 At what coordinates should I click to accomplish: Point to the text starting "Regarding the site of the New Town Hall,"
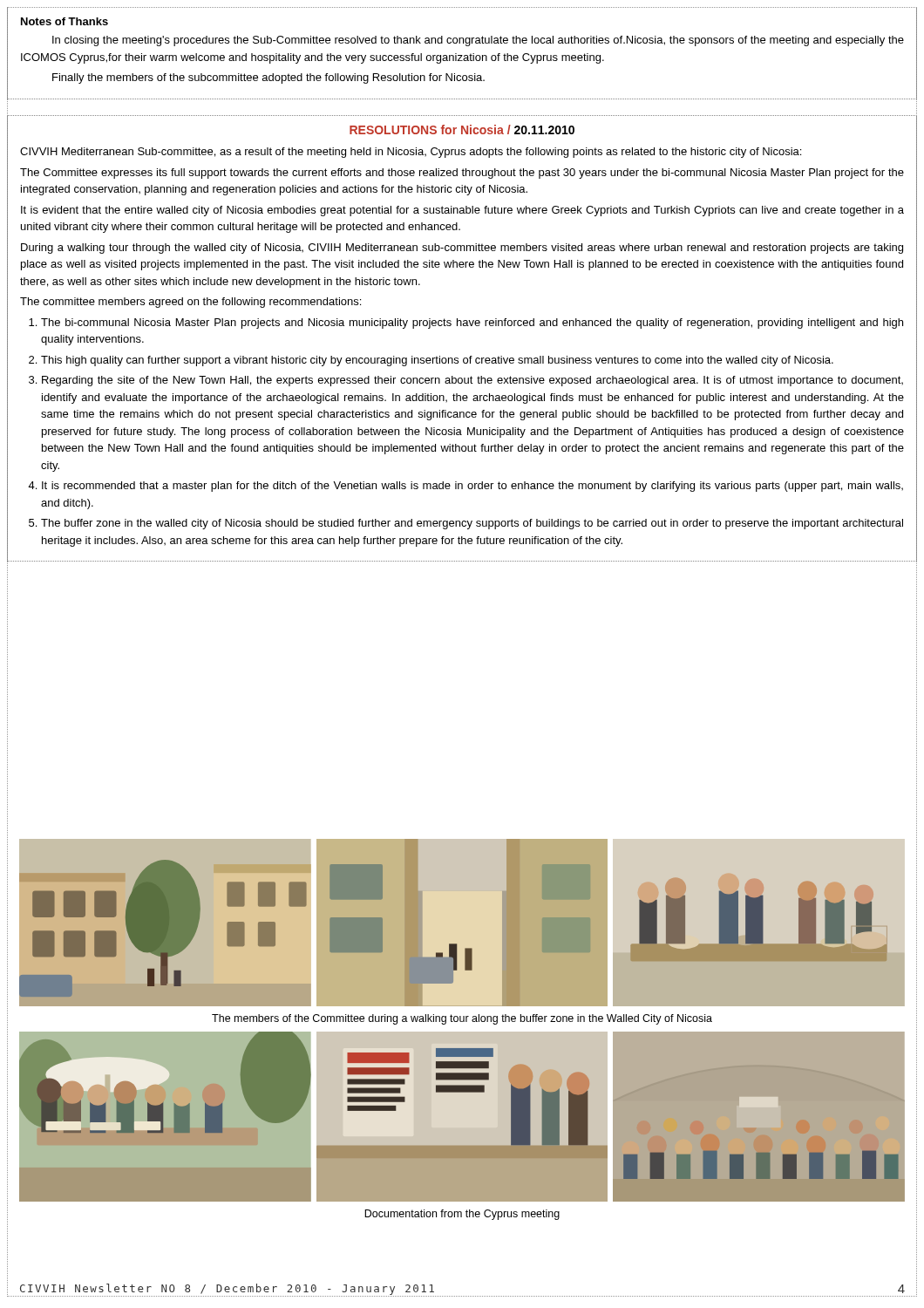pyautogui.click(x=472, y=422)
